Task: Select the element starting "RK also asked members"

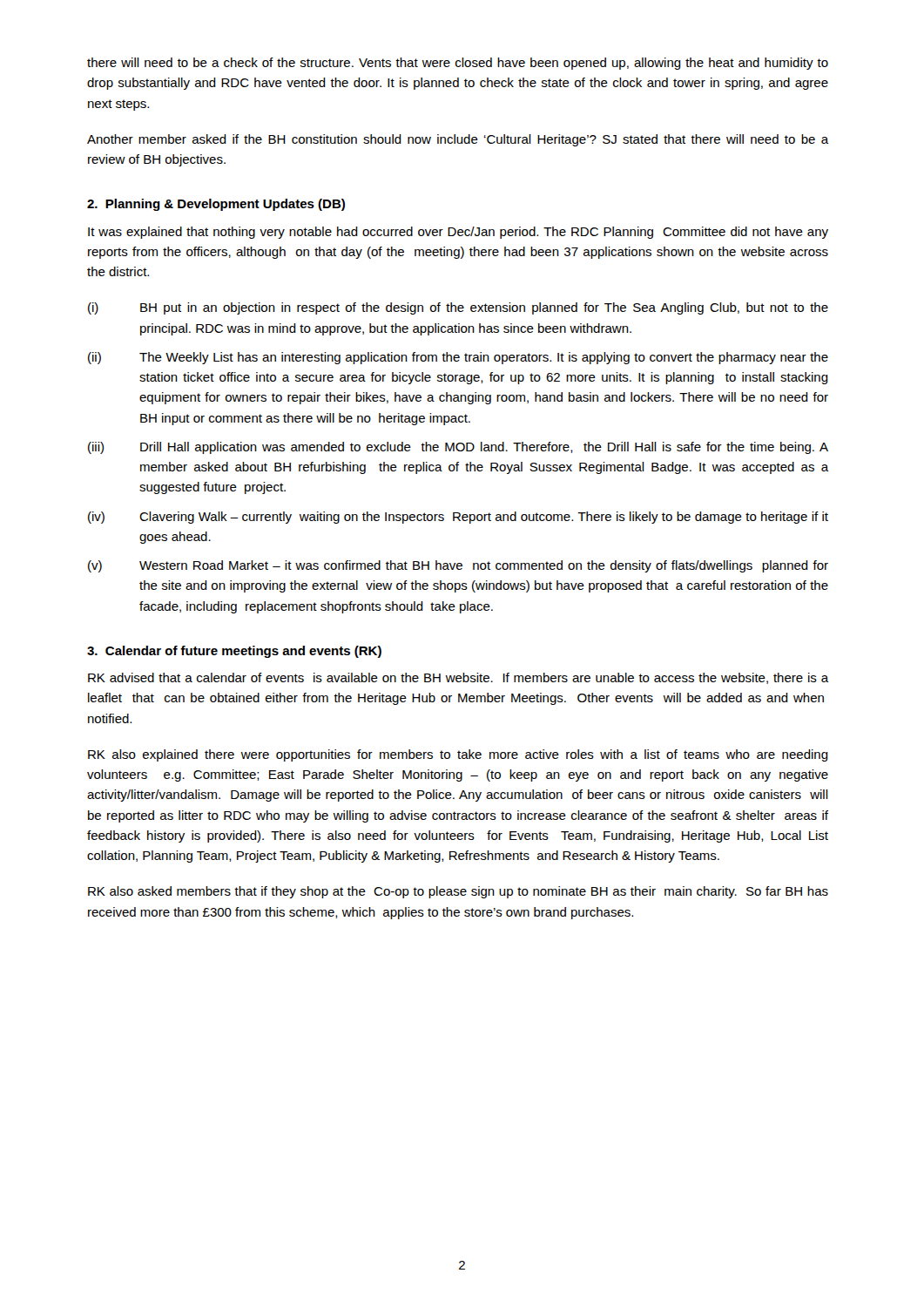Action: (x=458, y=901)
